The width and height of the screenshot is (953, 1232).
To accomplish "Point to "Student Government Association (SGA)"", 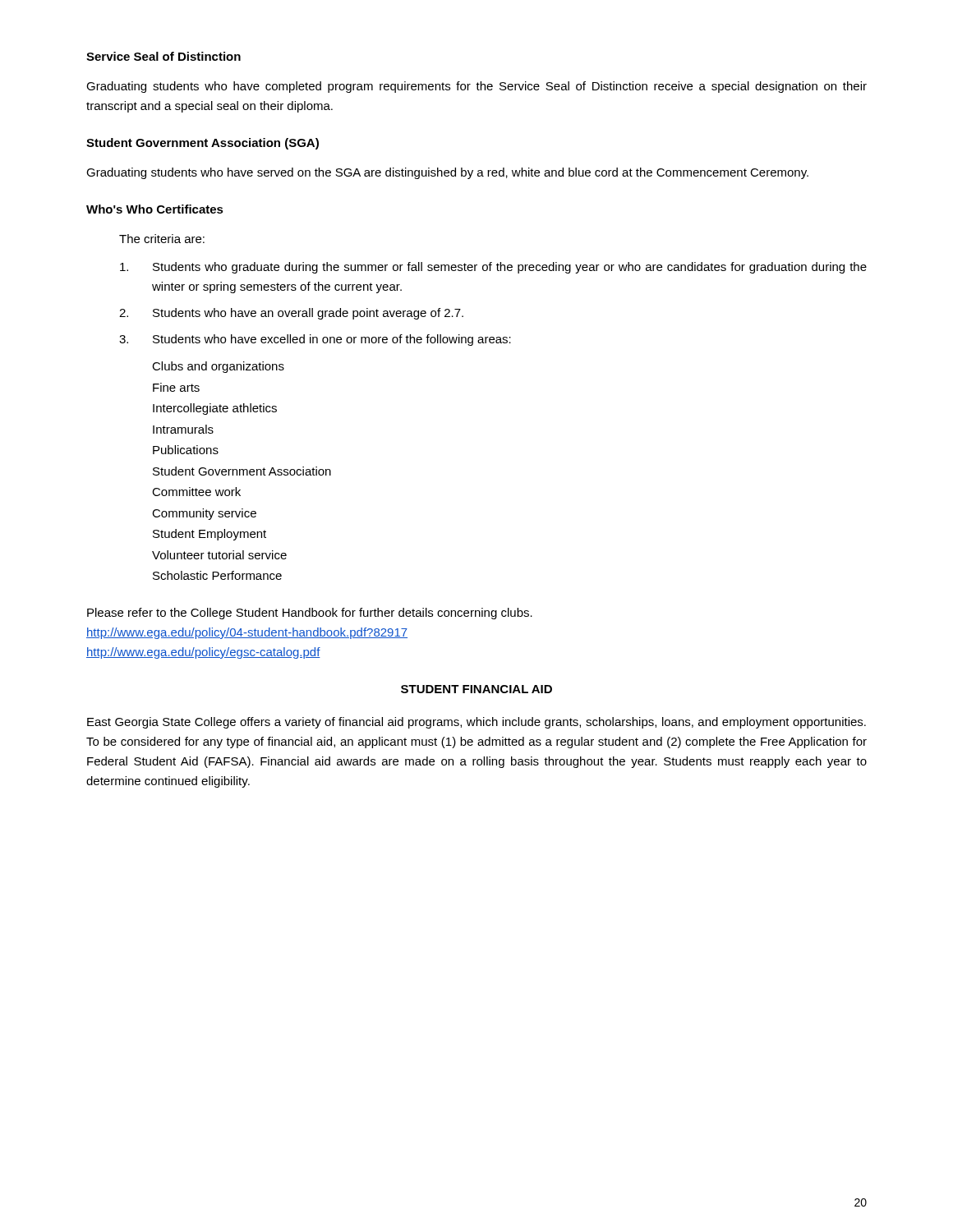I will pos(203,142).
